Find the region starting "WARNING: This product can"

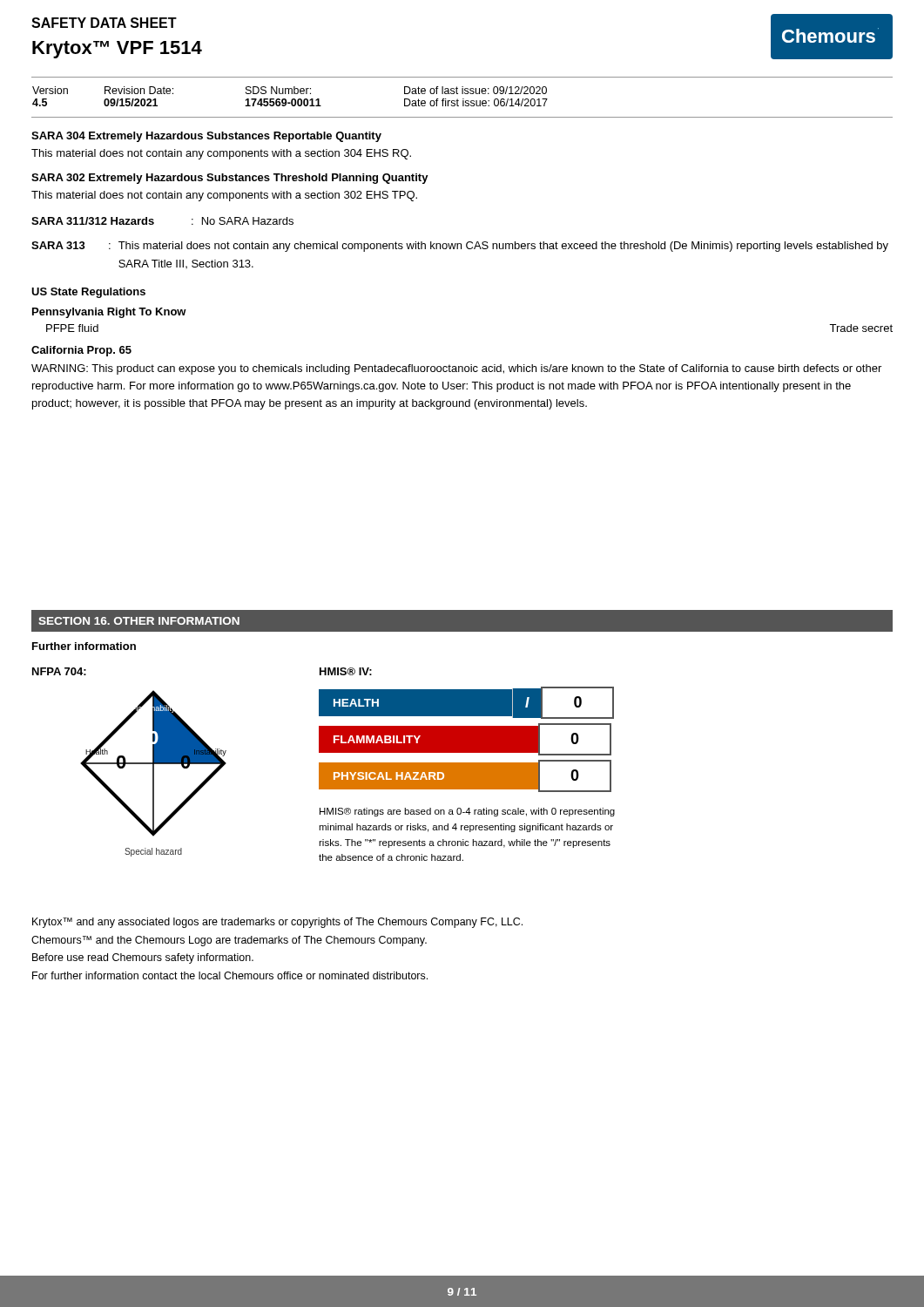click(x=456, y=385)
